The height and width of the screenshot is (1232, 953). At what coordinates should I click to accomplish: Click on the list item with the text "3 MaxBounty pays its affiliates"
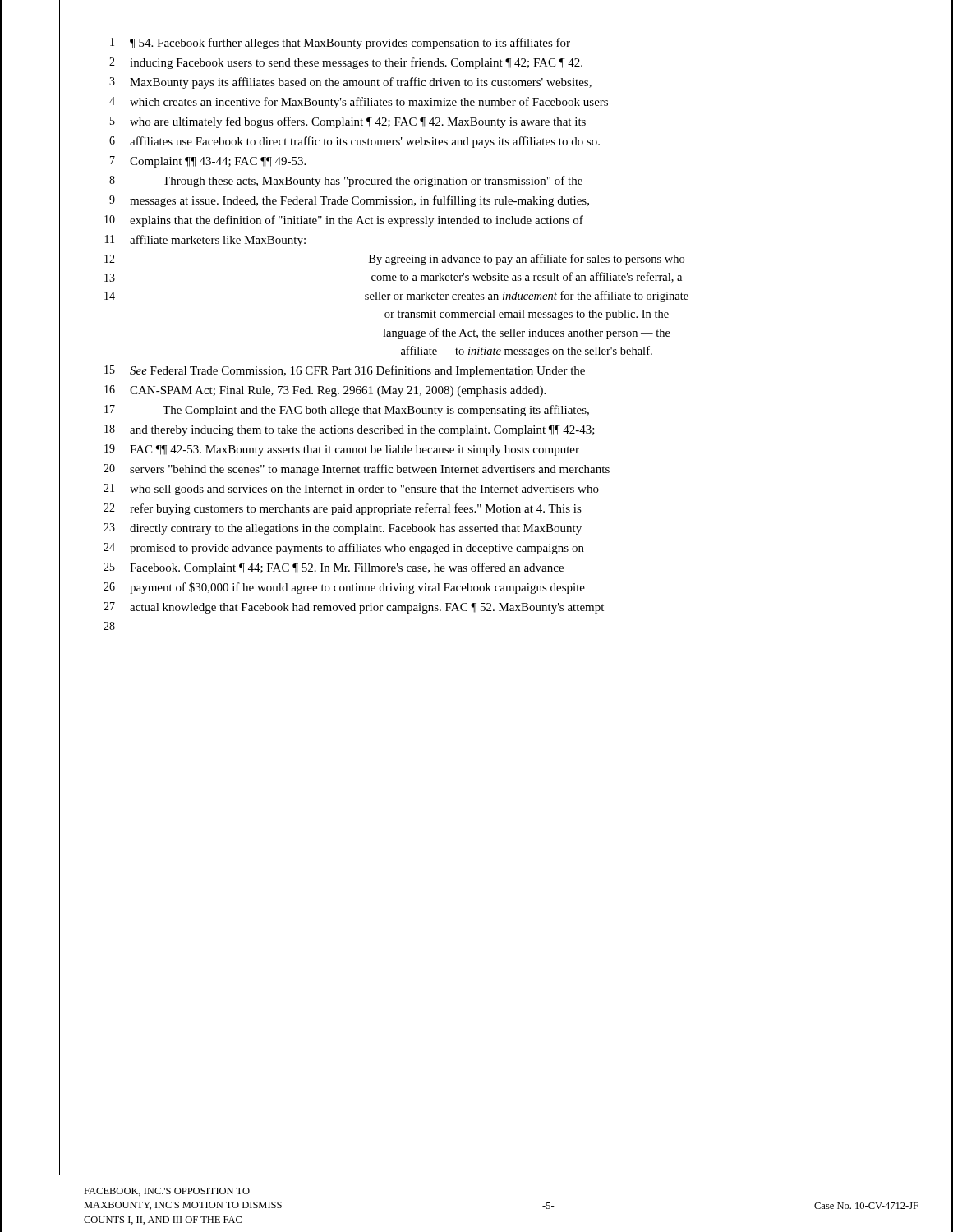[486, 82]
